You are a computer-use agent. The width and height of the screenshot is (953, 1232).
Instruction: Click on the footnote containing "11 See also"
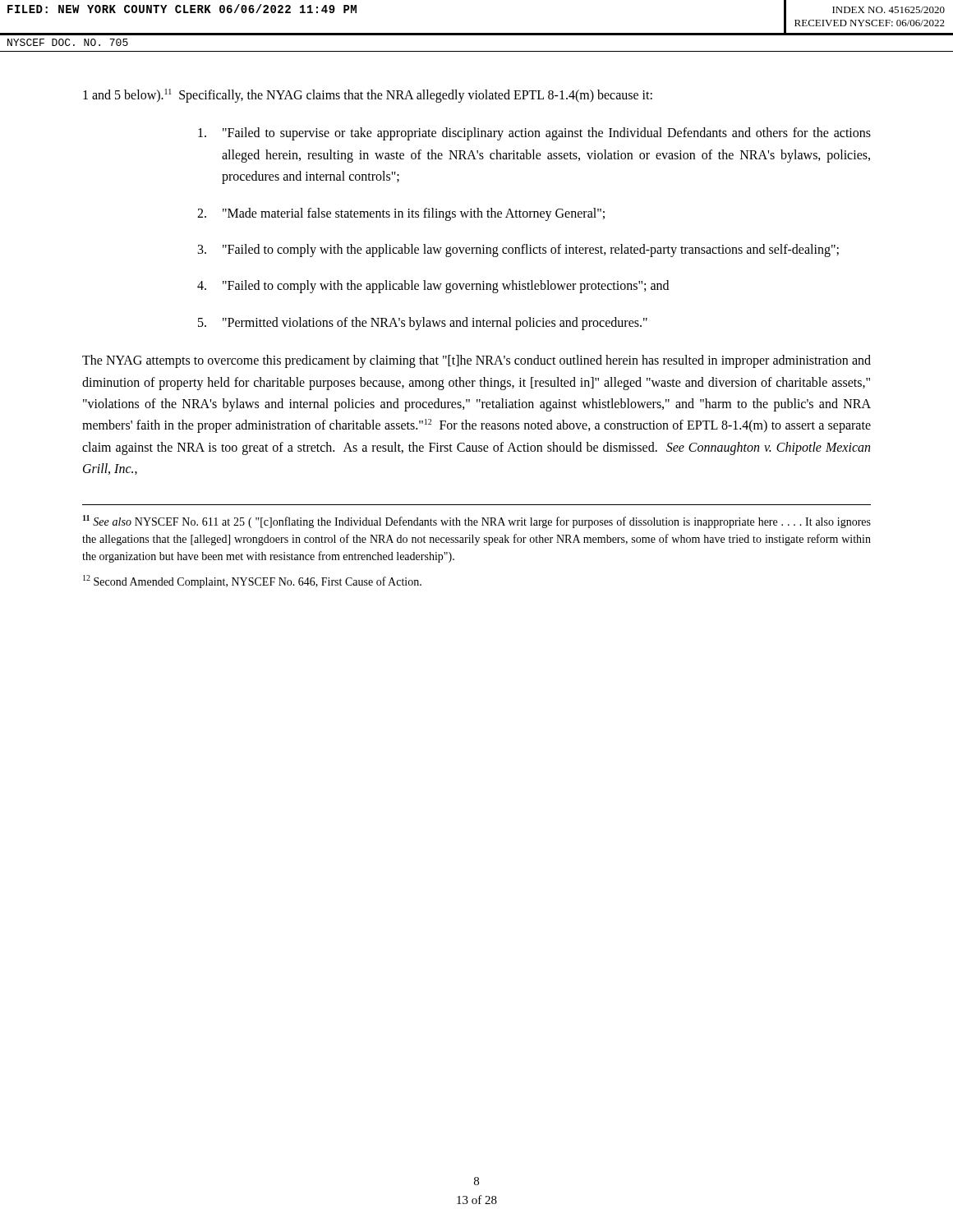[476, 538]
